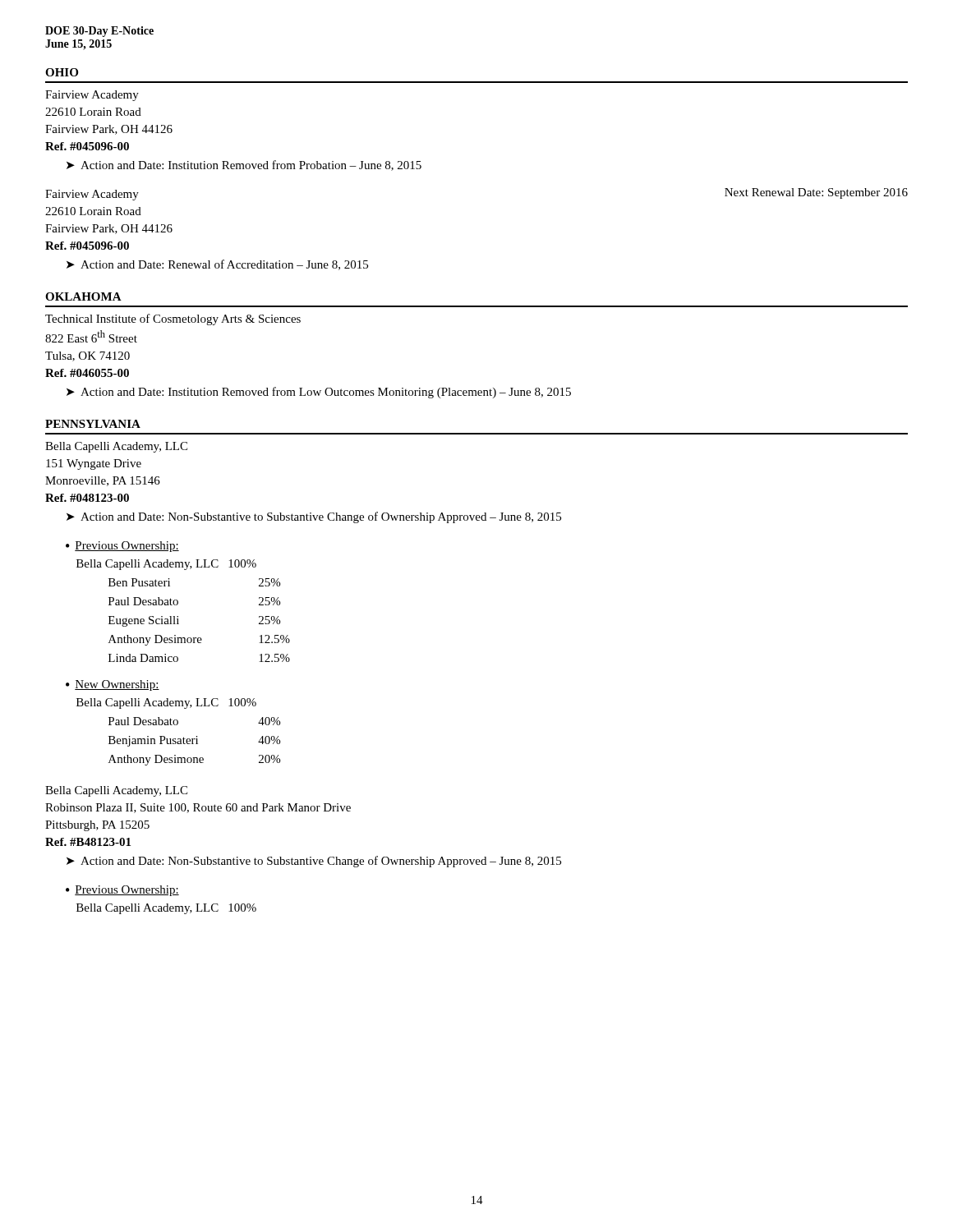Screen dimensions: 1232x953
Task: Click the passage that begins "Technical Institute of Cosmetology Arts &"
Action: click(173, 319)
